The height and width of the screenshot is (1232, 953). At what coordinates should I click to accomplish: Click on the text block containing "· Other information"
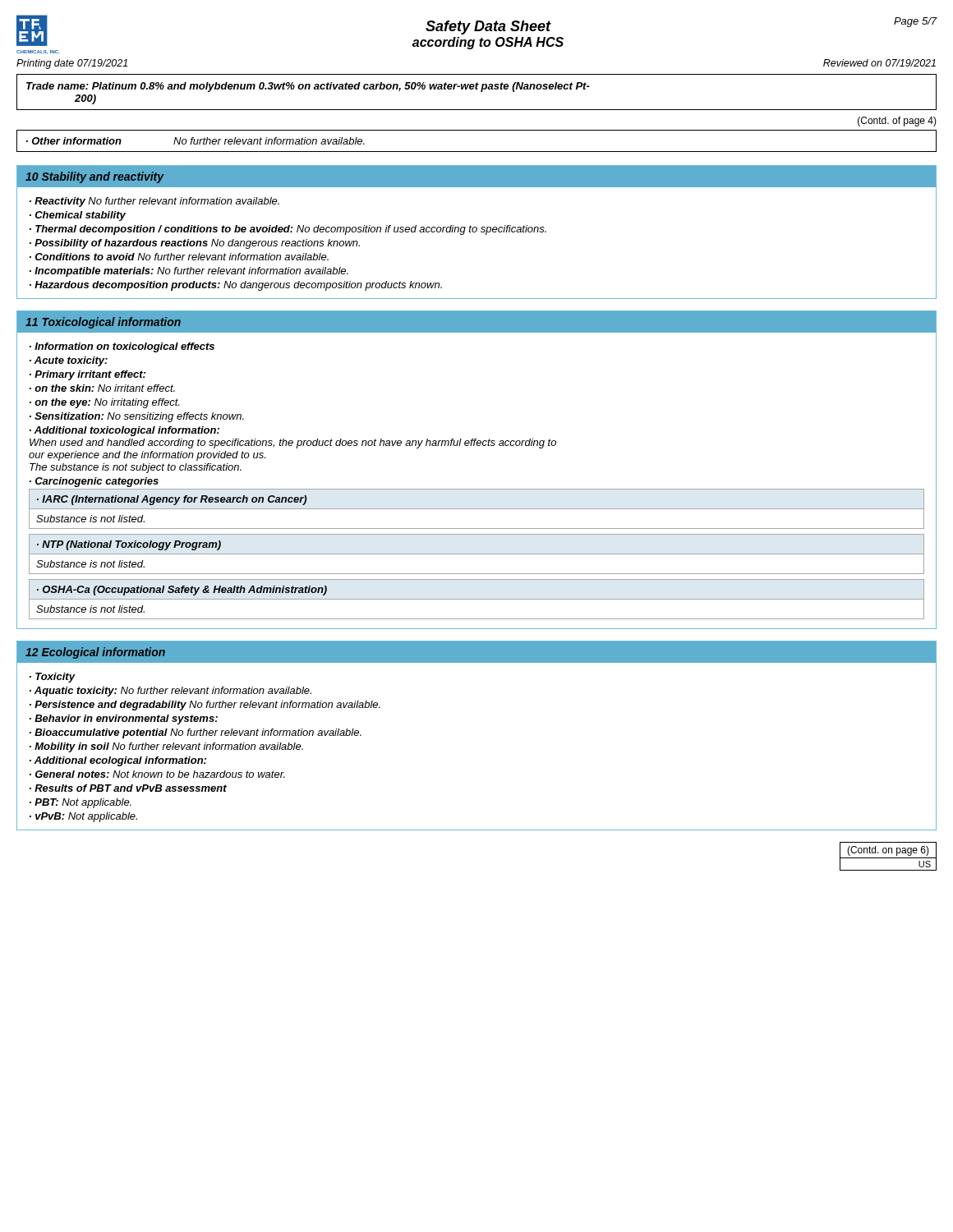(x=196, y=141)
